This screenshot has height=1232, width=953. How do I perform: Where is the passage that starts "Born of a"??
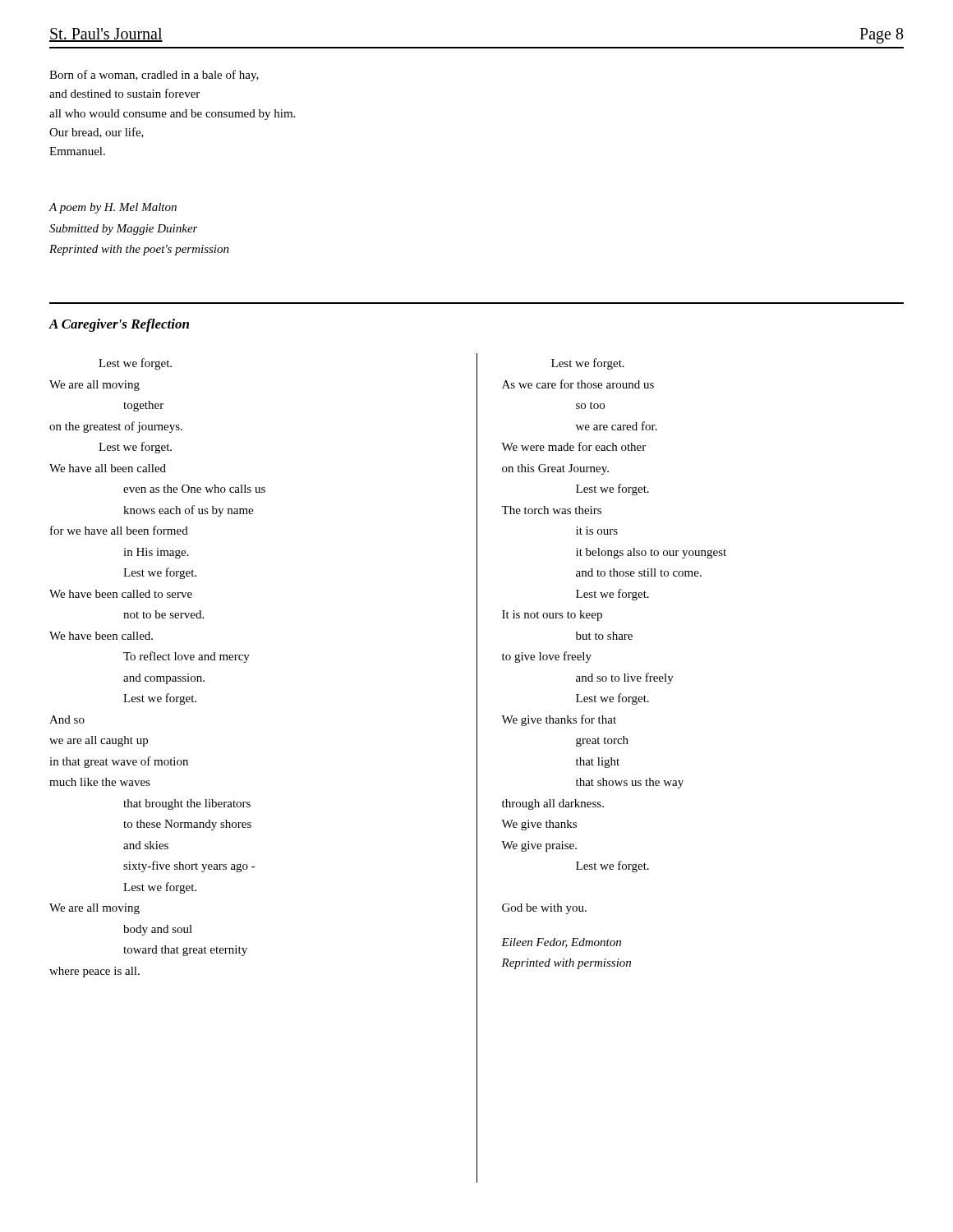pos(255,113)
